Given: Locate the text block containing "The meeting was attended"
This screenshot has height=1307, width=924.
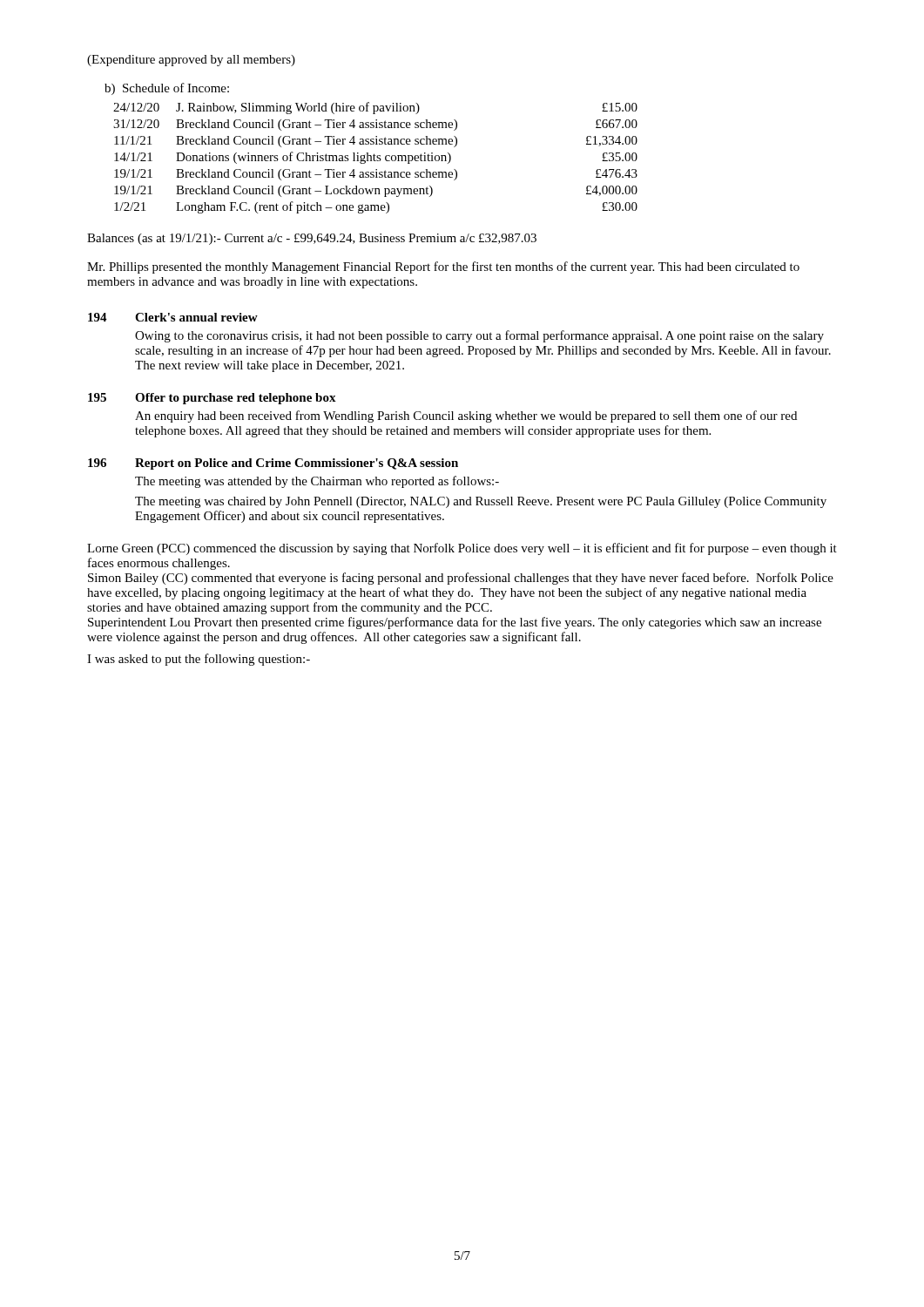Looking at the screenshot, I should click(486, 499).
